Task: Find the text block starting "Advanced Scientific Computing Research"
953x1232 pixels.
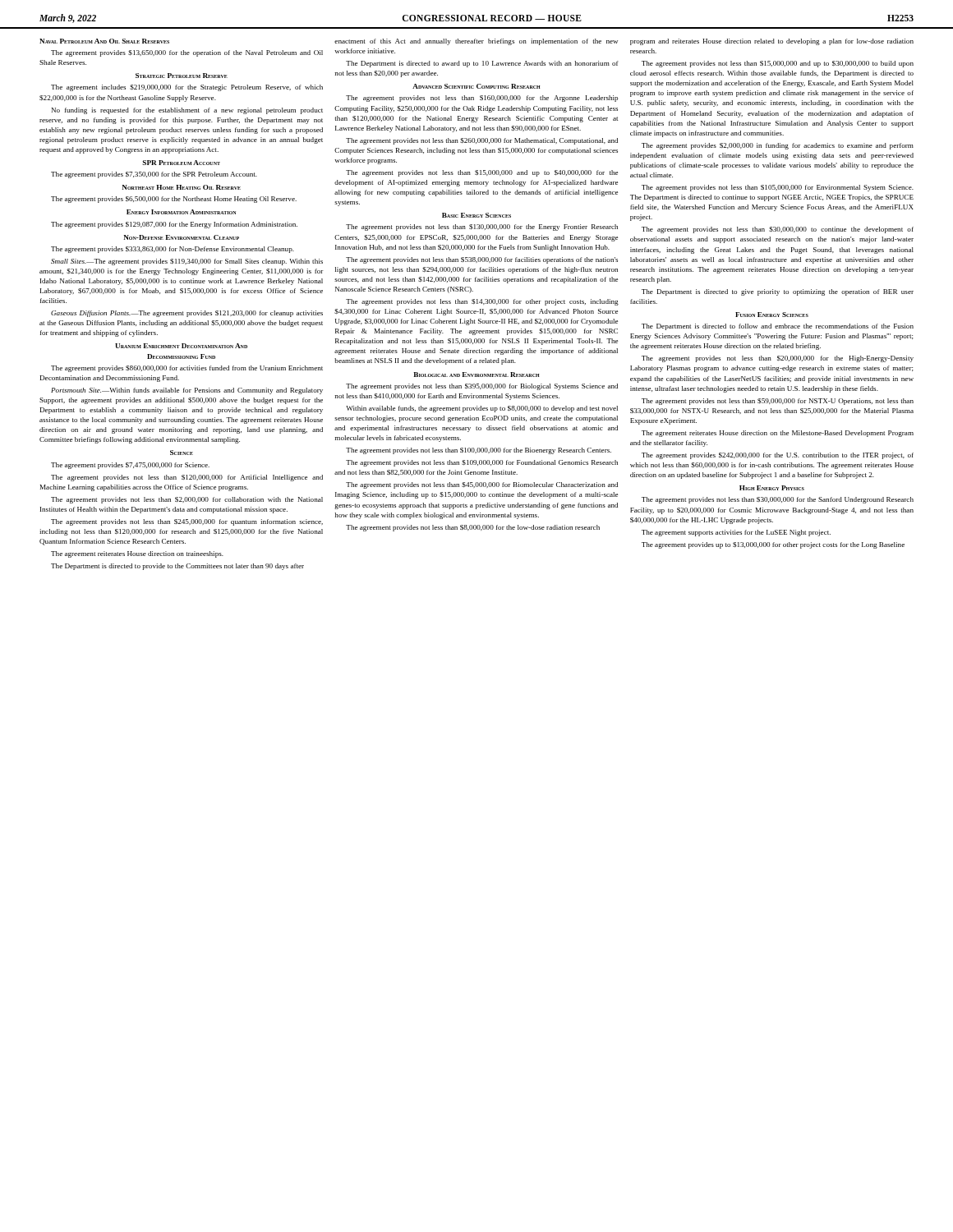Action: [x=476, y=86]
